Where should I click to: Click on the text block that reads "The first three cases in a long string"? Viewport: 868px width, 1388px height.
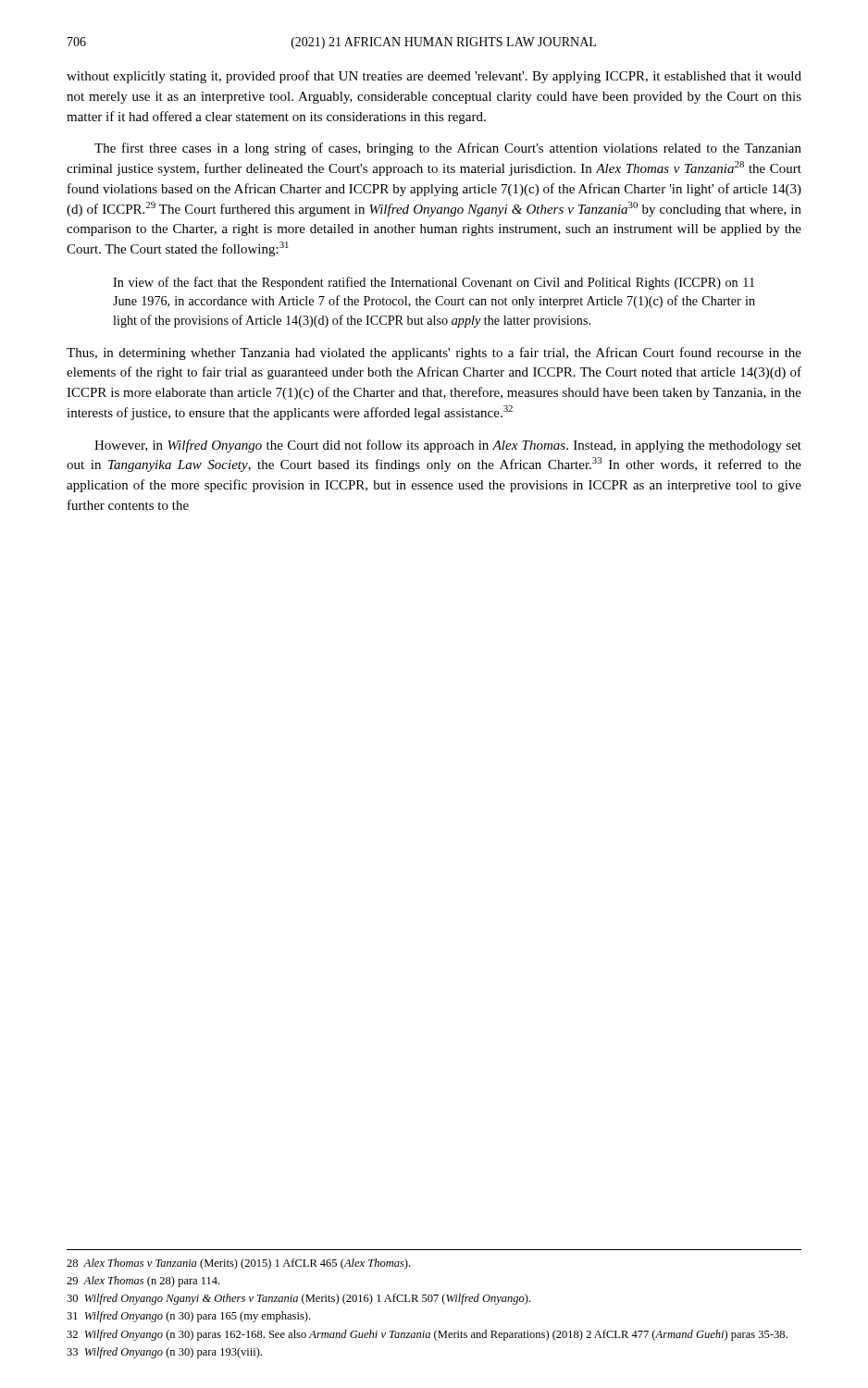click(434, 199)
